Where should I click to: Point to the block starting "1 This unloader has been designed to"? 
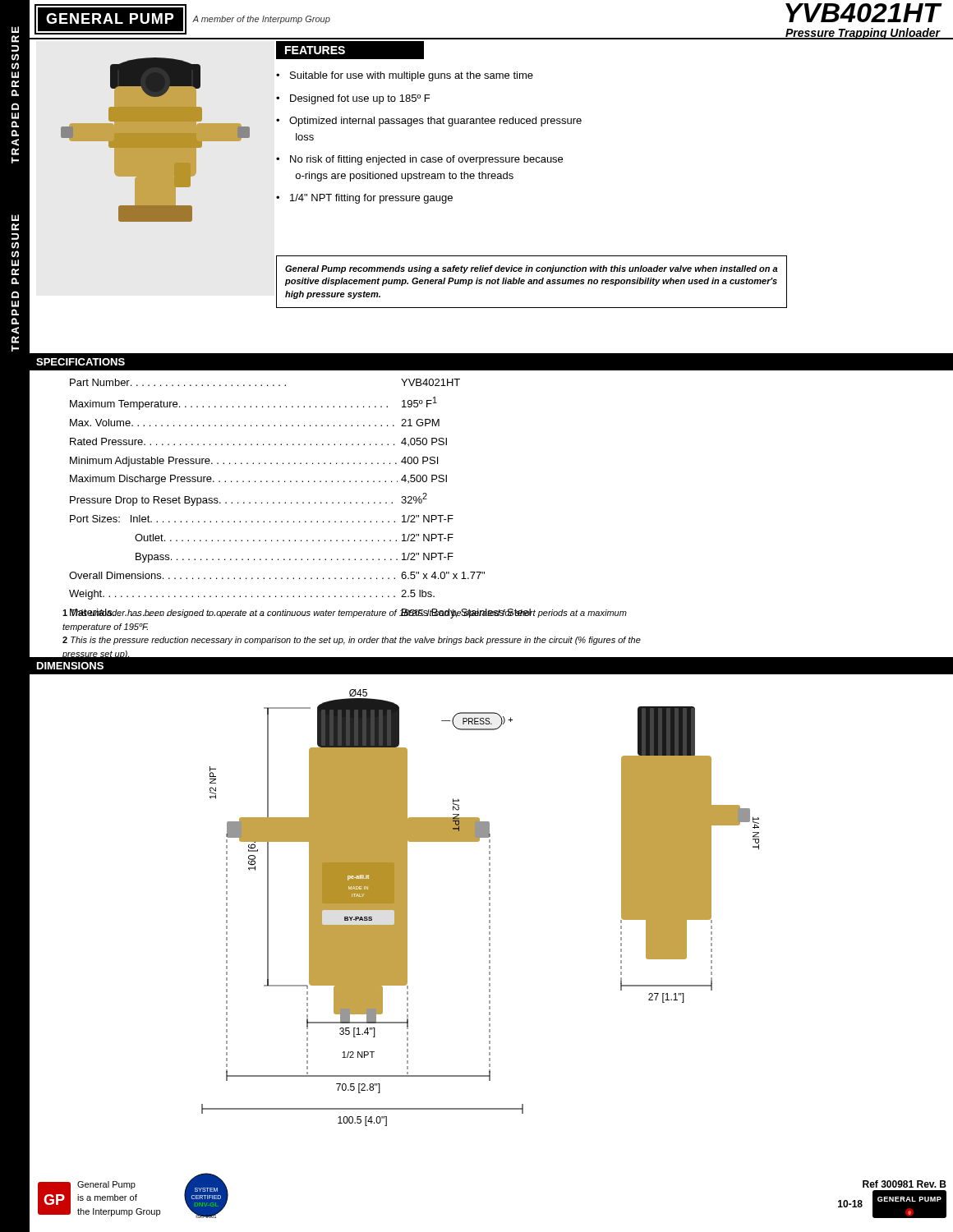(x=352, y=633)
